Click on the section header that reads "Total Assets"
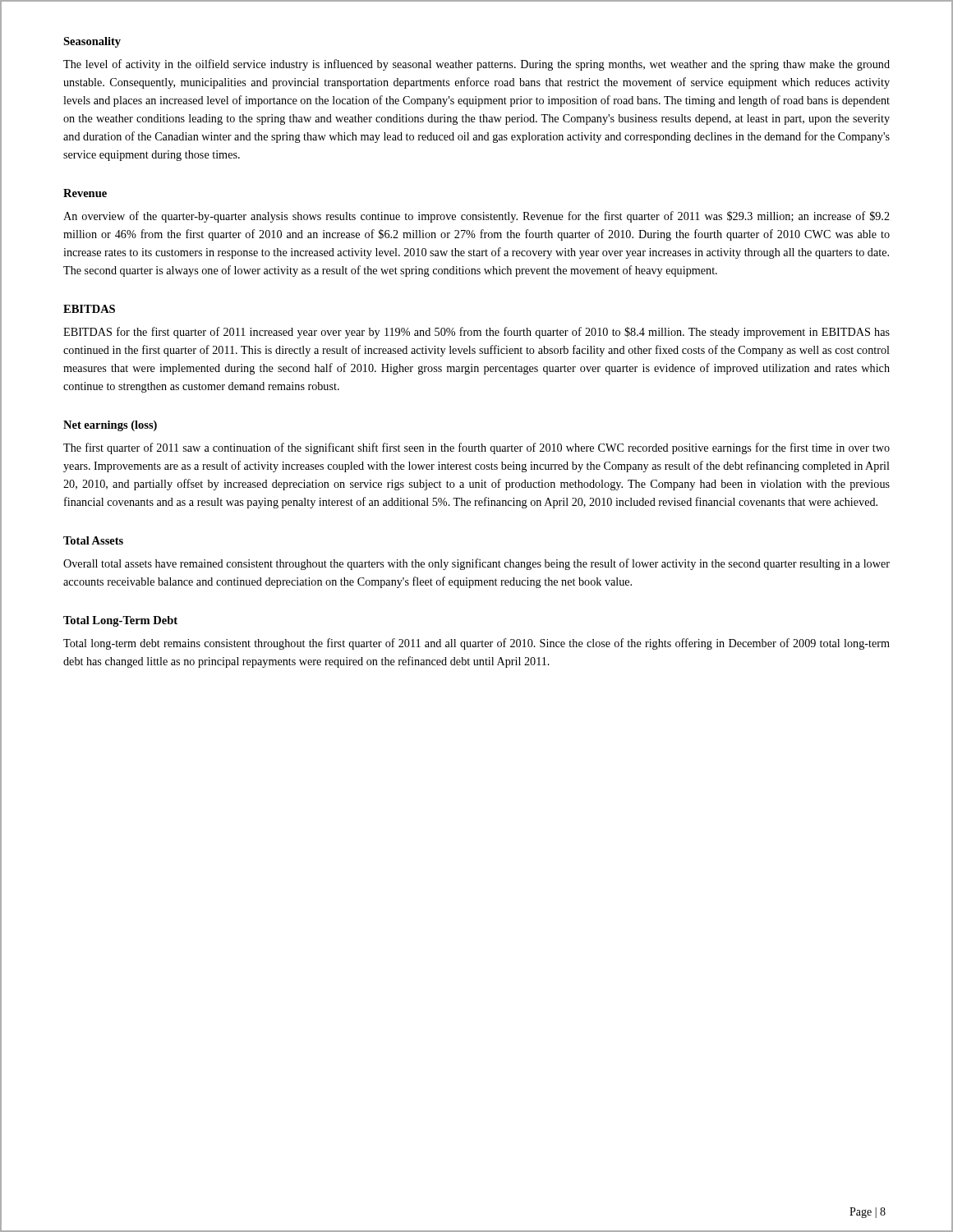953x1232 pixels. point(93,540)
